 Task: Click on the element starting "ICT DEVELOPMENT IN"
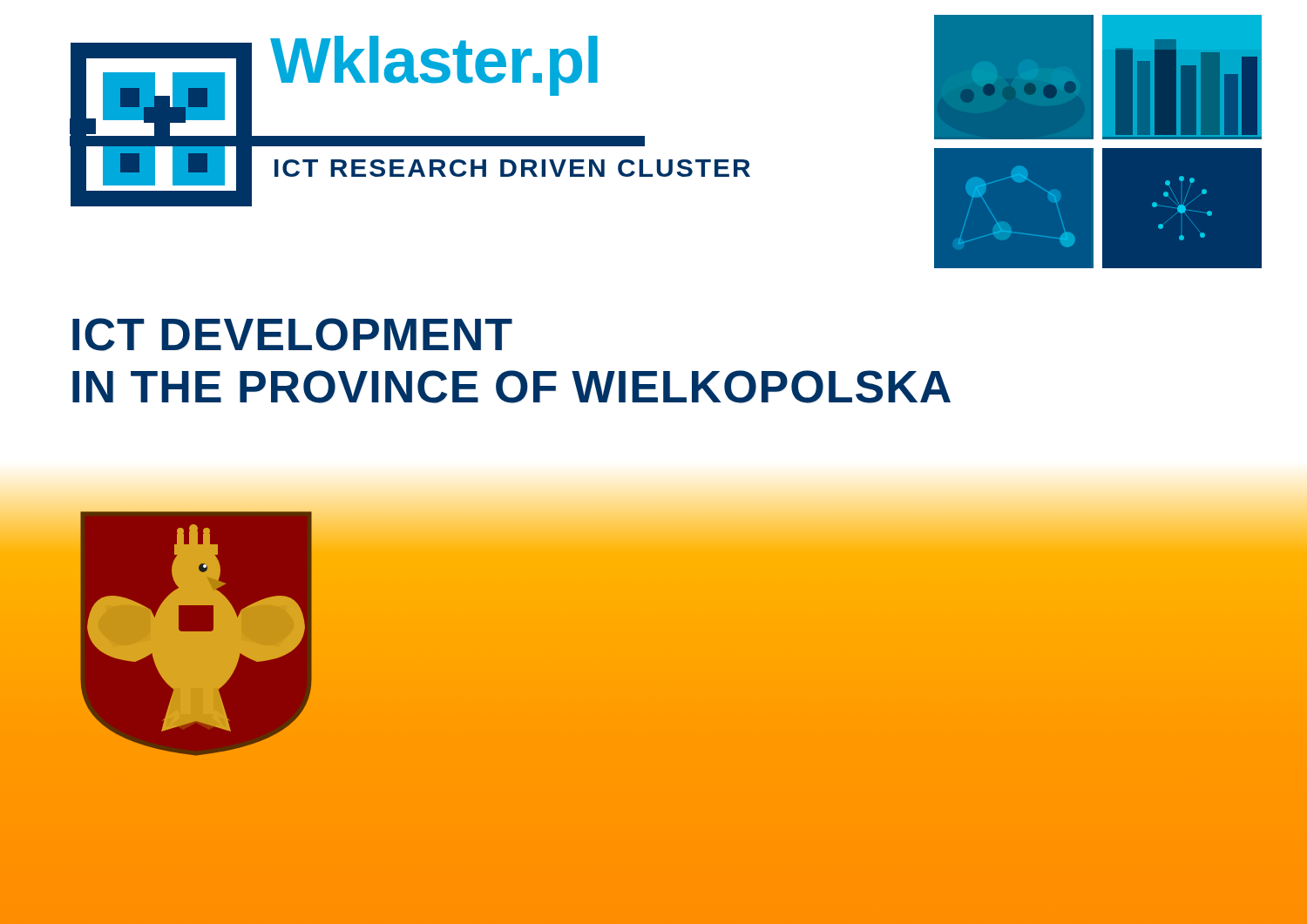(x=511, y=361)
